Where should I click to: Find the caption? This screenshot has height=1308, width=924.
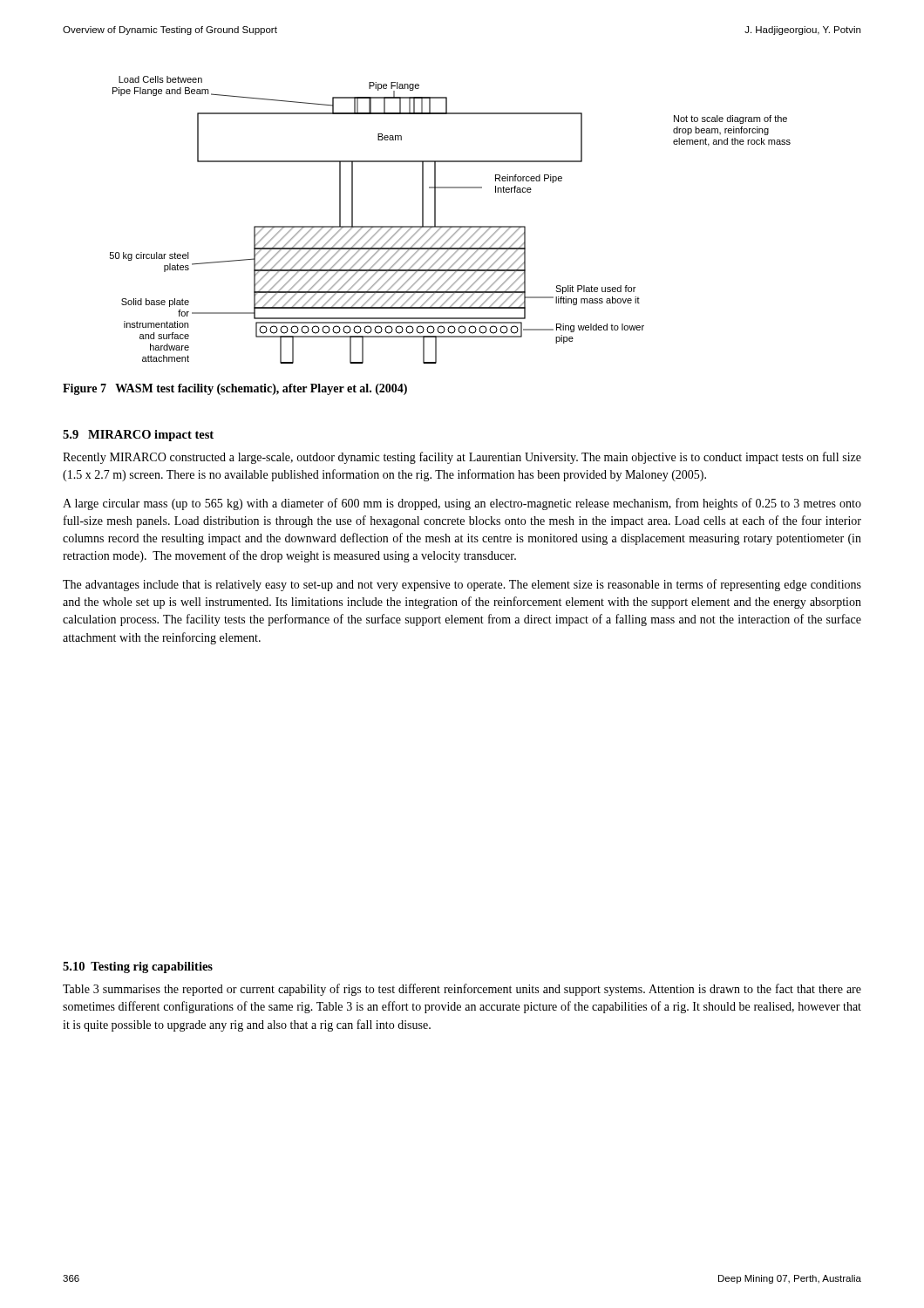(235, 388)
